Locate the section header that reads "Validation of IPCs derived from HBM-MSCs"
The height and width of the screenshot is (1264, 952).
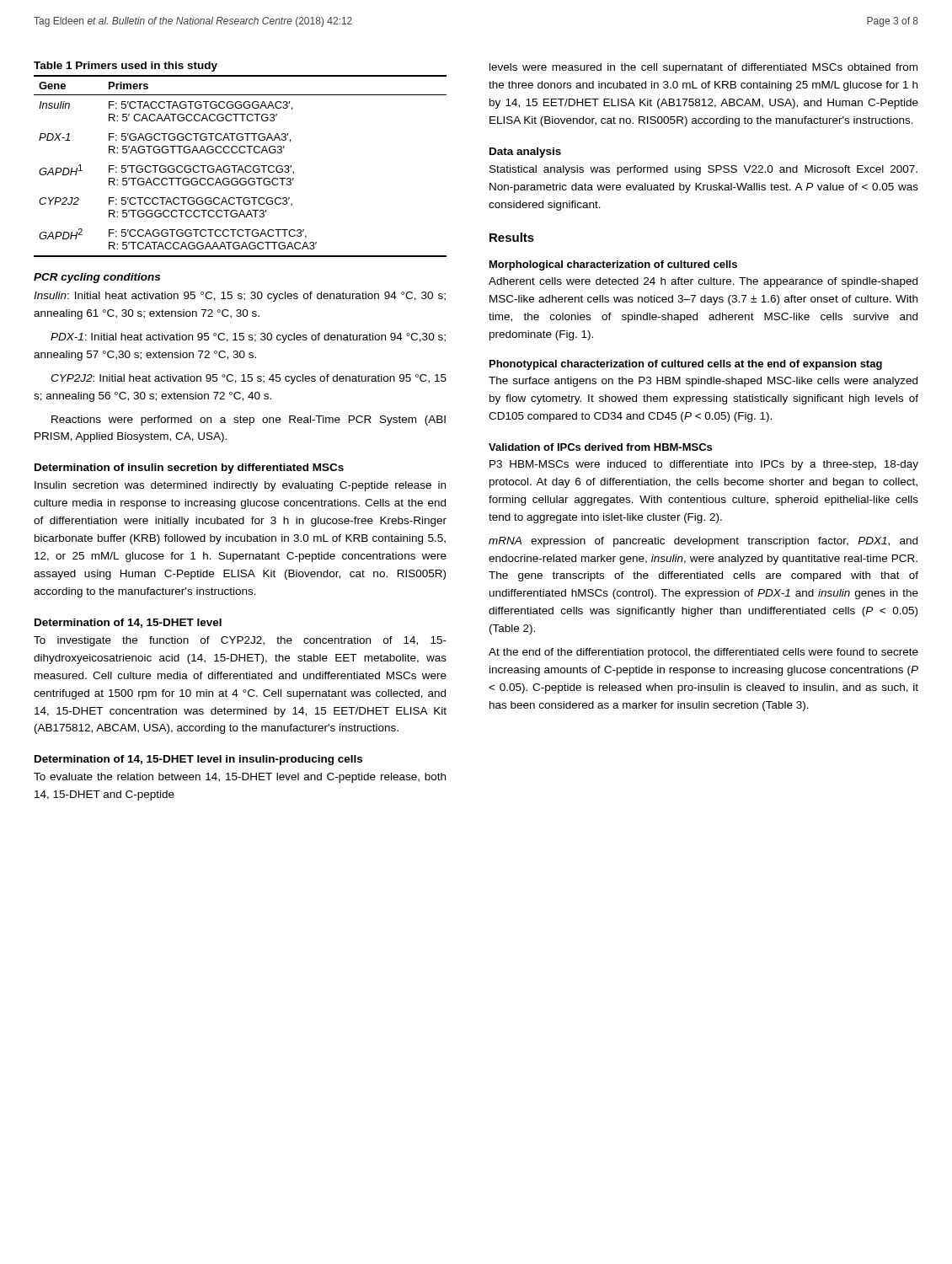tap(601, 447)
